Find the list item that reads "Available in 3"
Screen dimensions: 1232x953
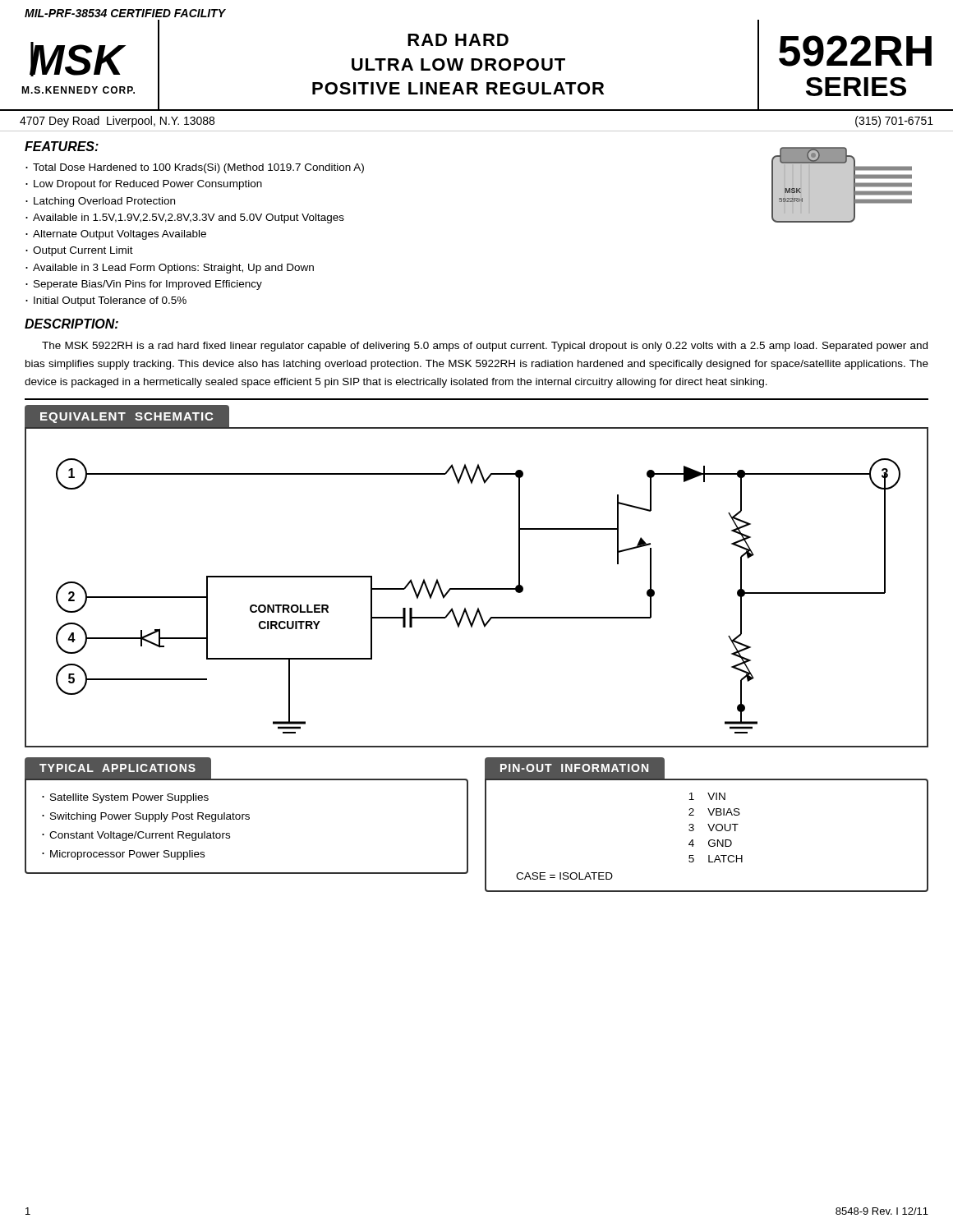pyautogui.click(x=174, y=267)
